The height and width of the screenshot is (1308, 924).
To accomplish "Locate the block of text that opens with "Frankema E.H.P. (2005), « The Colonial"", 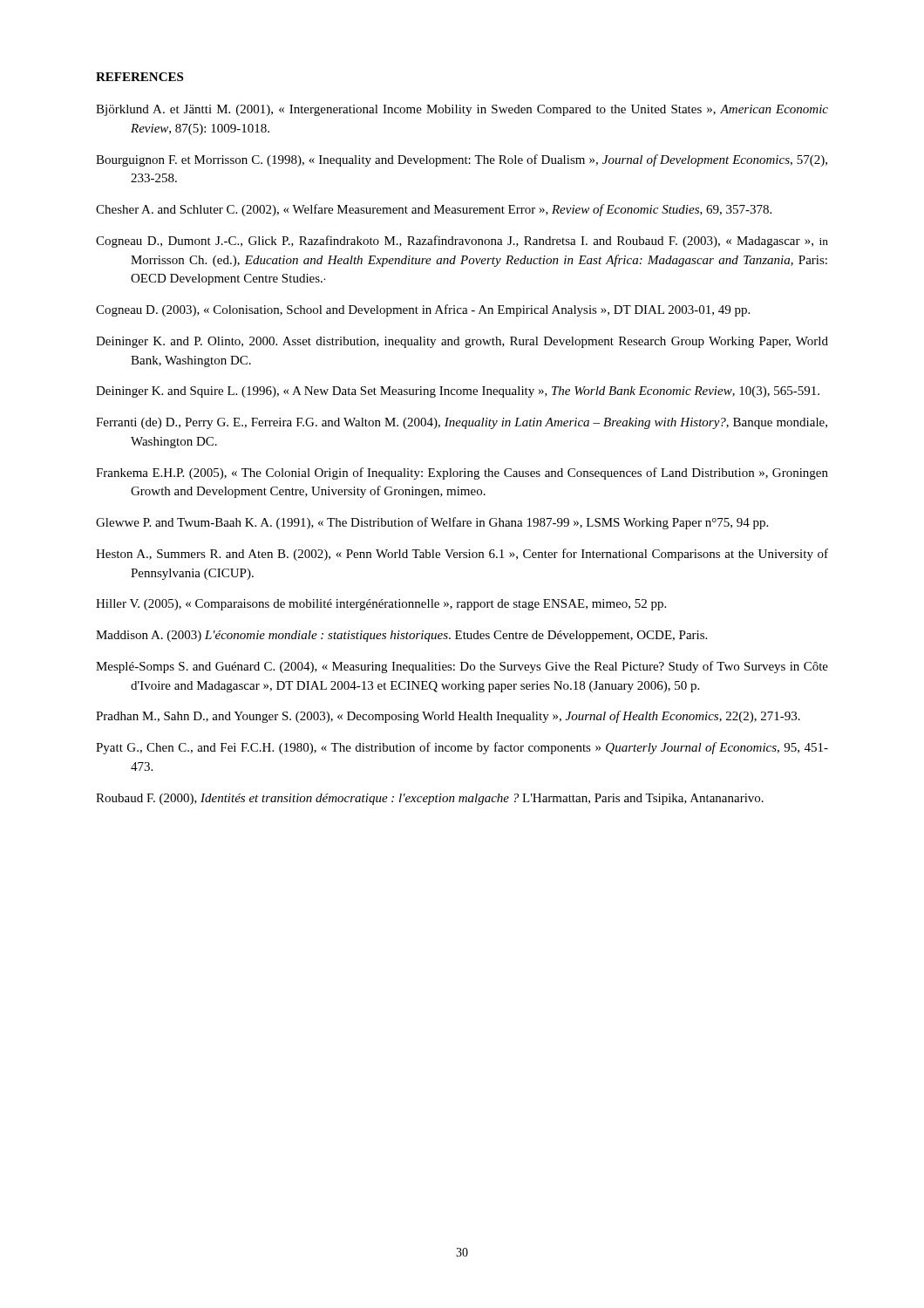I will (462, 482).
